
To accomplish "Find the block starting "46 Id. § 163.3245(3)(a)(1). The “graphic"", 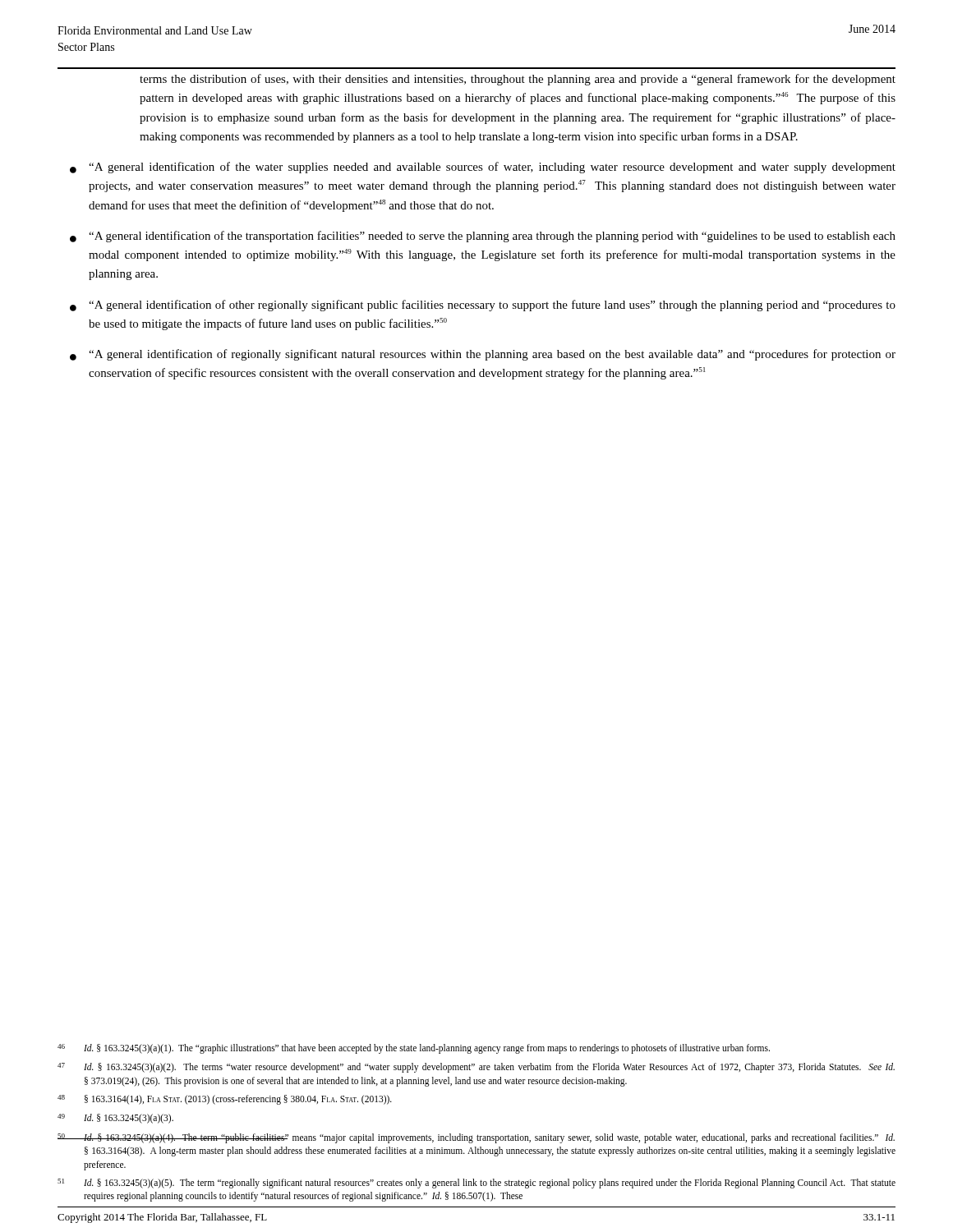I will [x=476, y=1049].
